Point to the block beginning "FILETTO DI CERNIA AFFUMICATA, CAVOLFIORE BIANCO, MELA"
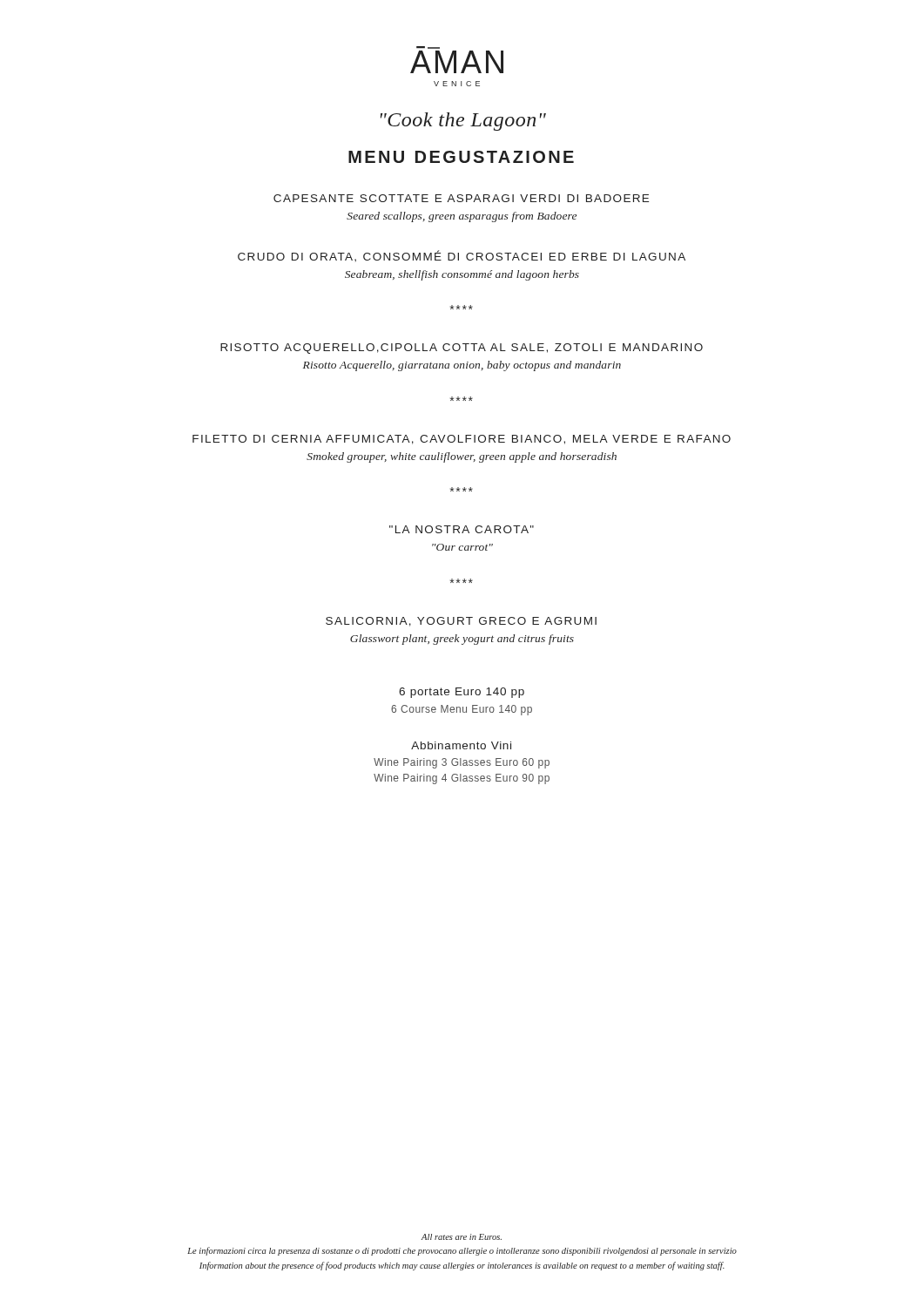 462,448
